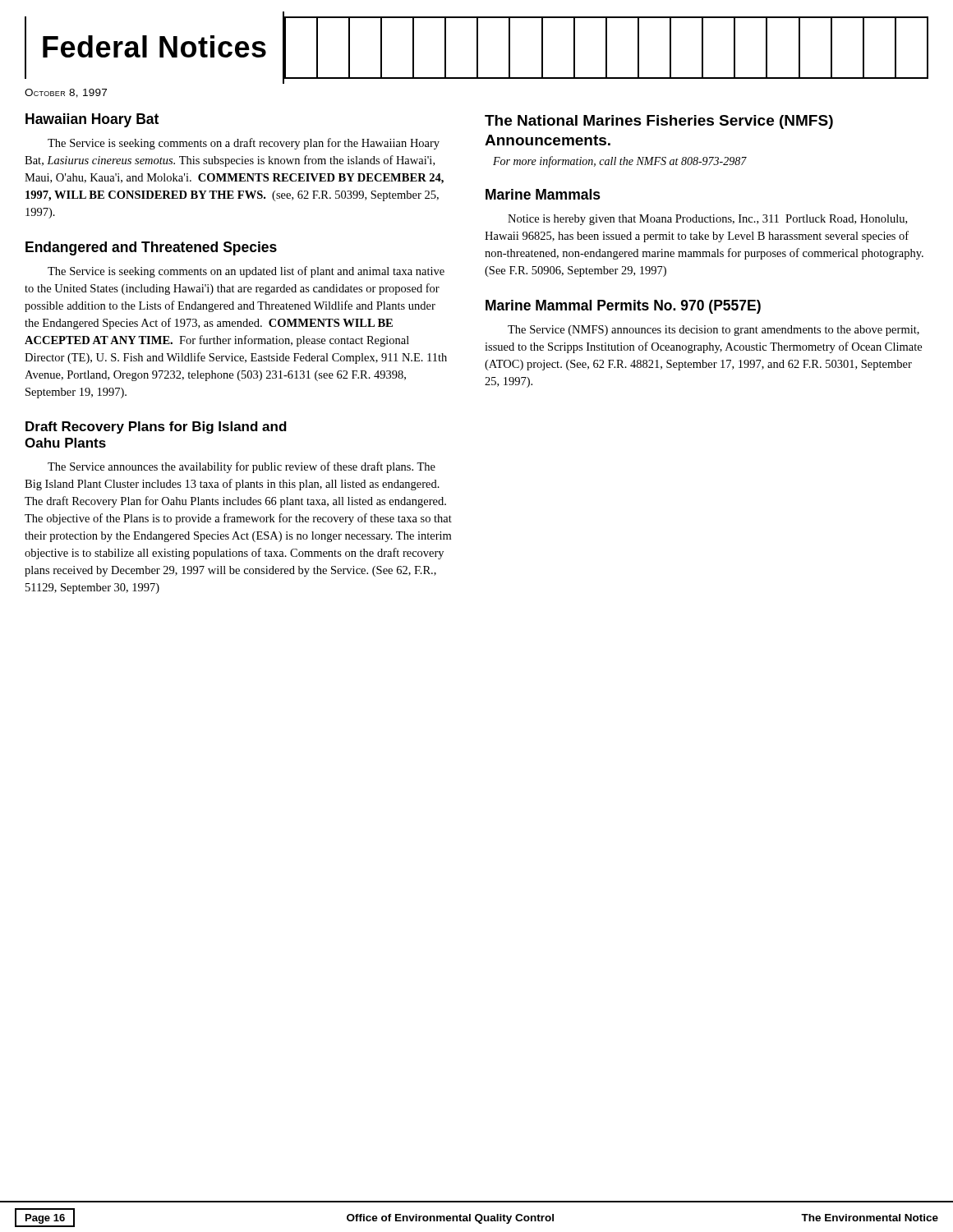
Task: Locate the text block starting "Hawaiian Hoary Bat"
Action: pyautogui.click(x=92, y=119)
